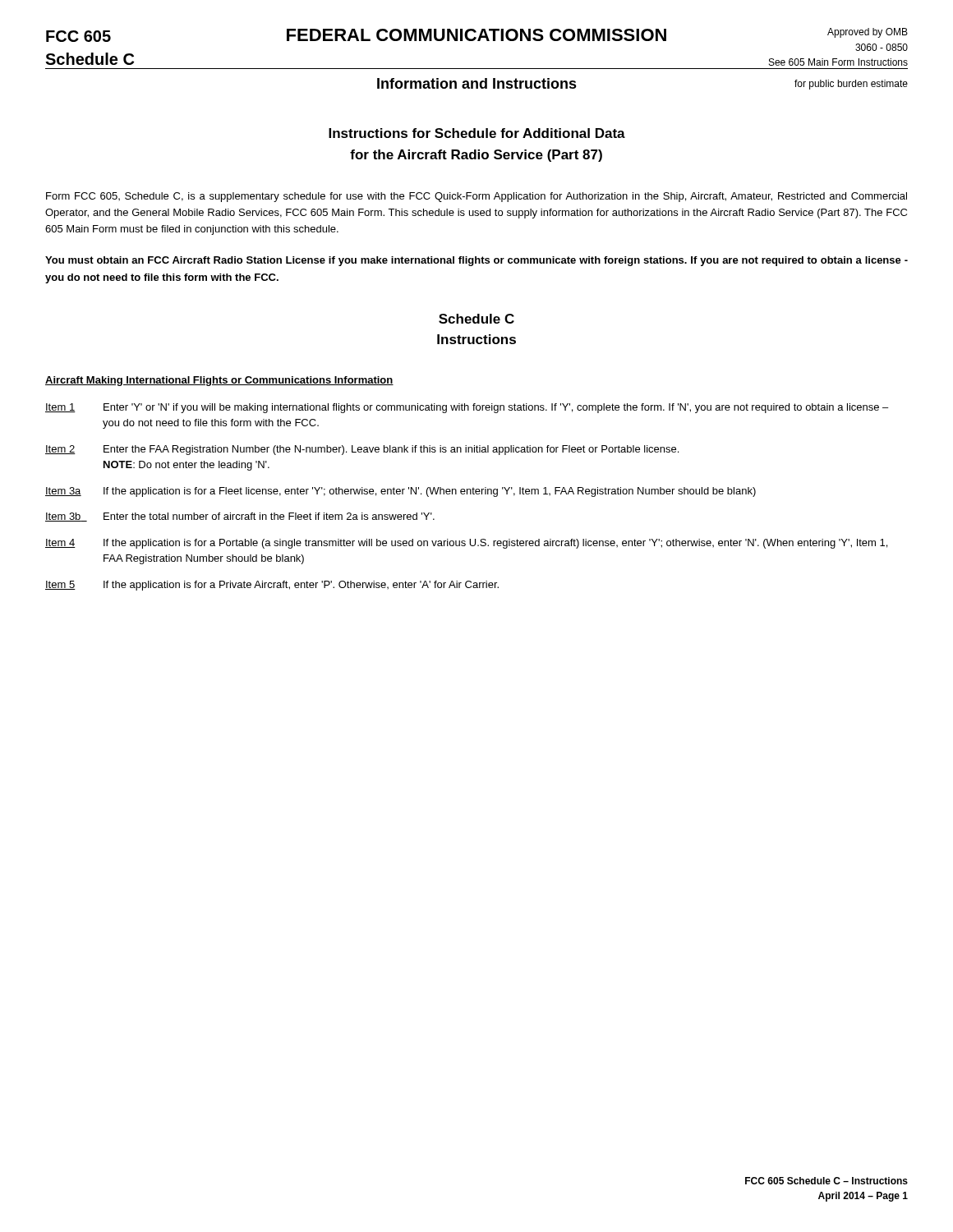
Task: Find the list item containing "Item 1 Enter 'Y' or 'N' if you"
Action: [x=476, y=415]
